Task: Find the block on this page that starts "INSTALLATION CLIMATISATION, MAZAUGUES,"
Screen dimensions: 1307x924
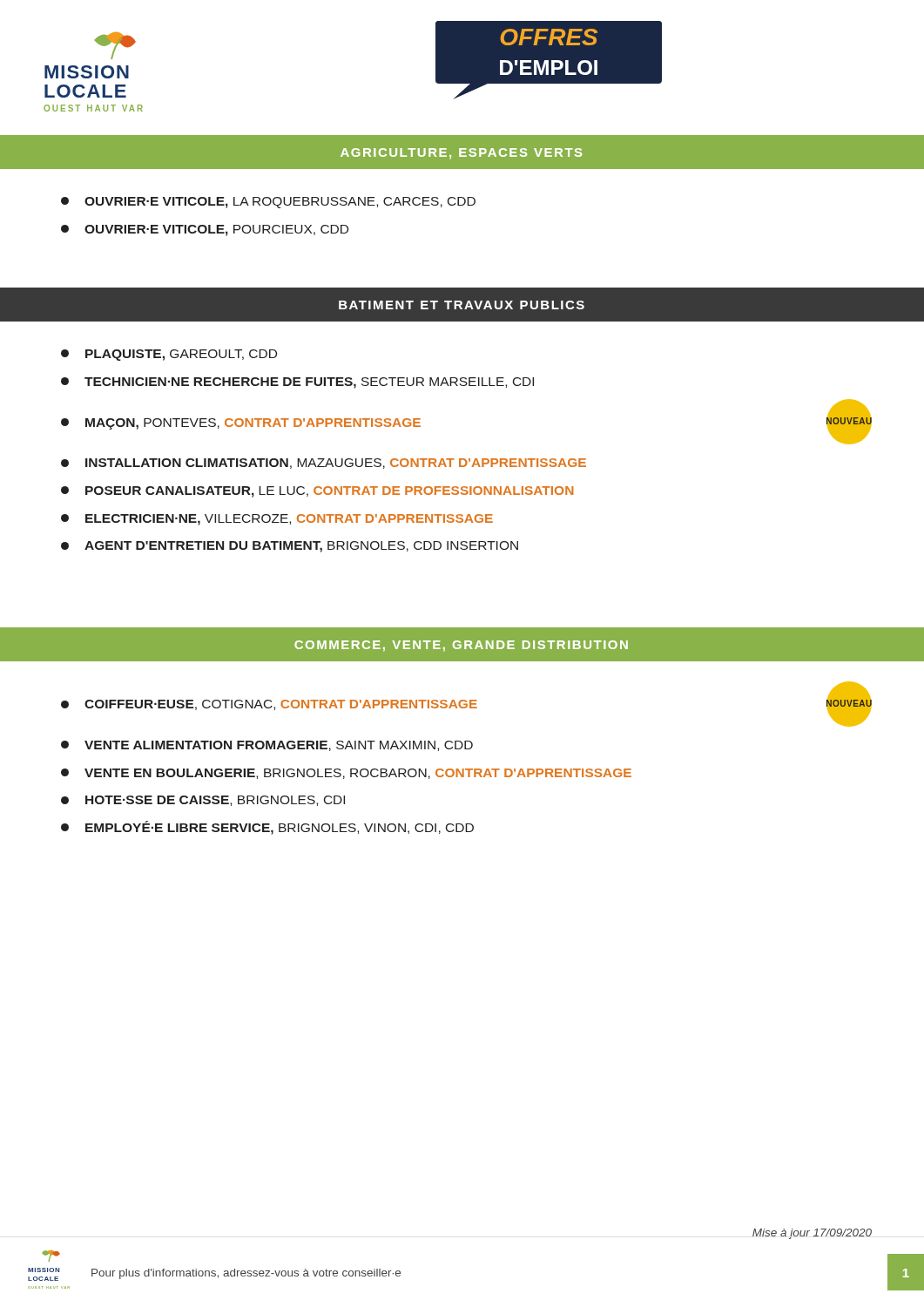Action: coord(466,463)
